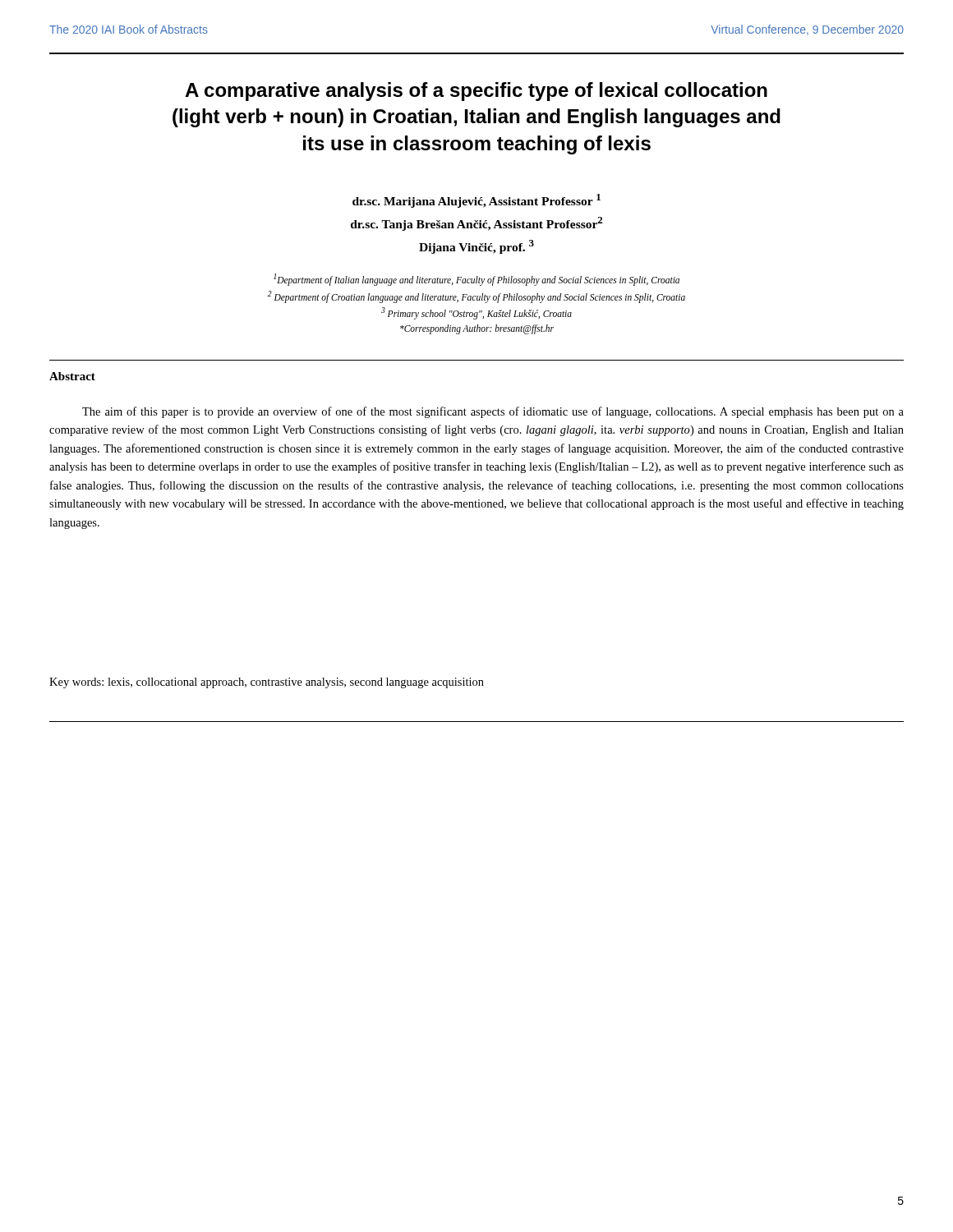Viewport: 953px width, 1232px height.
Task: Select the text block containing "The aim of this paper is"
Action: [476, 467]
